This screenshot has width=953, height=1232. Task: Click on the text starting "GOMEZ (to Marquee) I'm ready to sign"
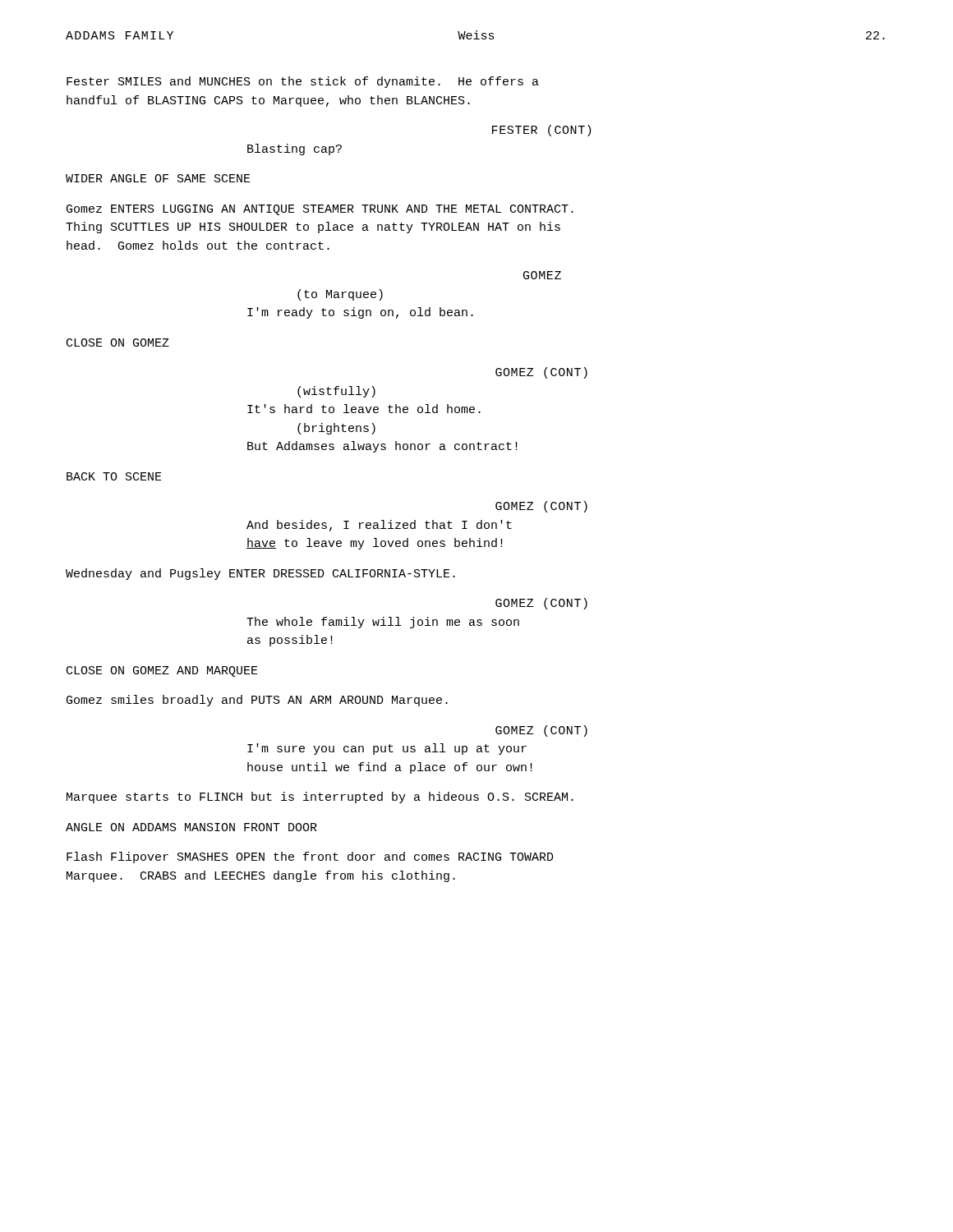542,275
